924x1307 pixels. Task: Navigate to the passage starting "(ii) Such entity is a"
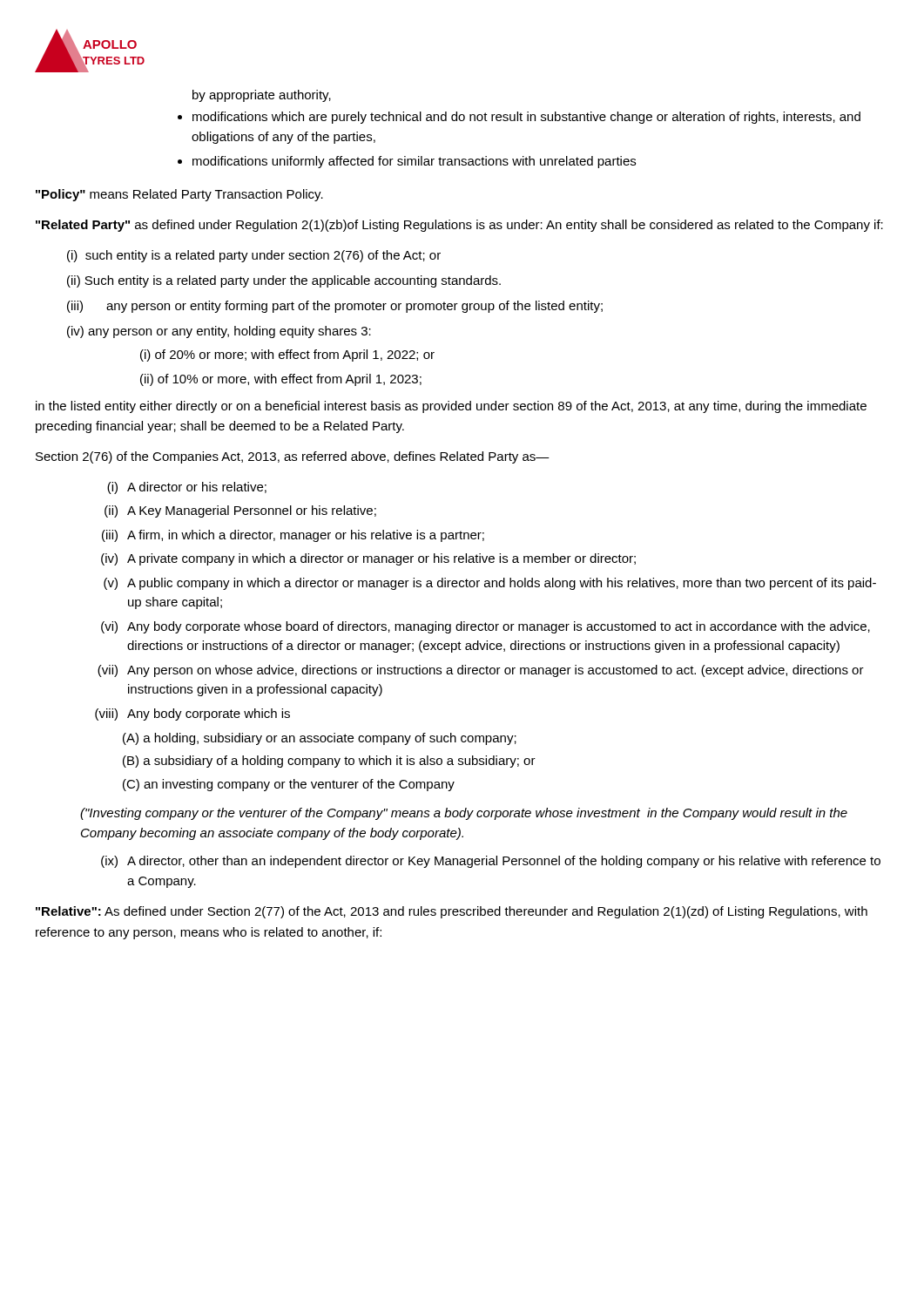[x=284, y=280]
